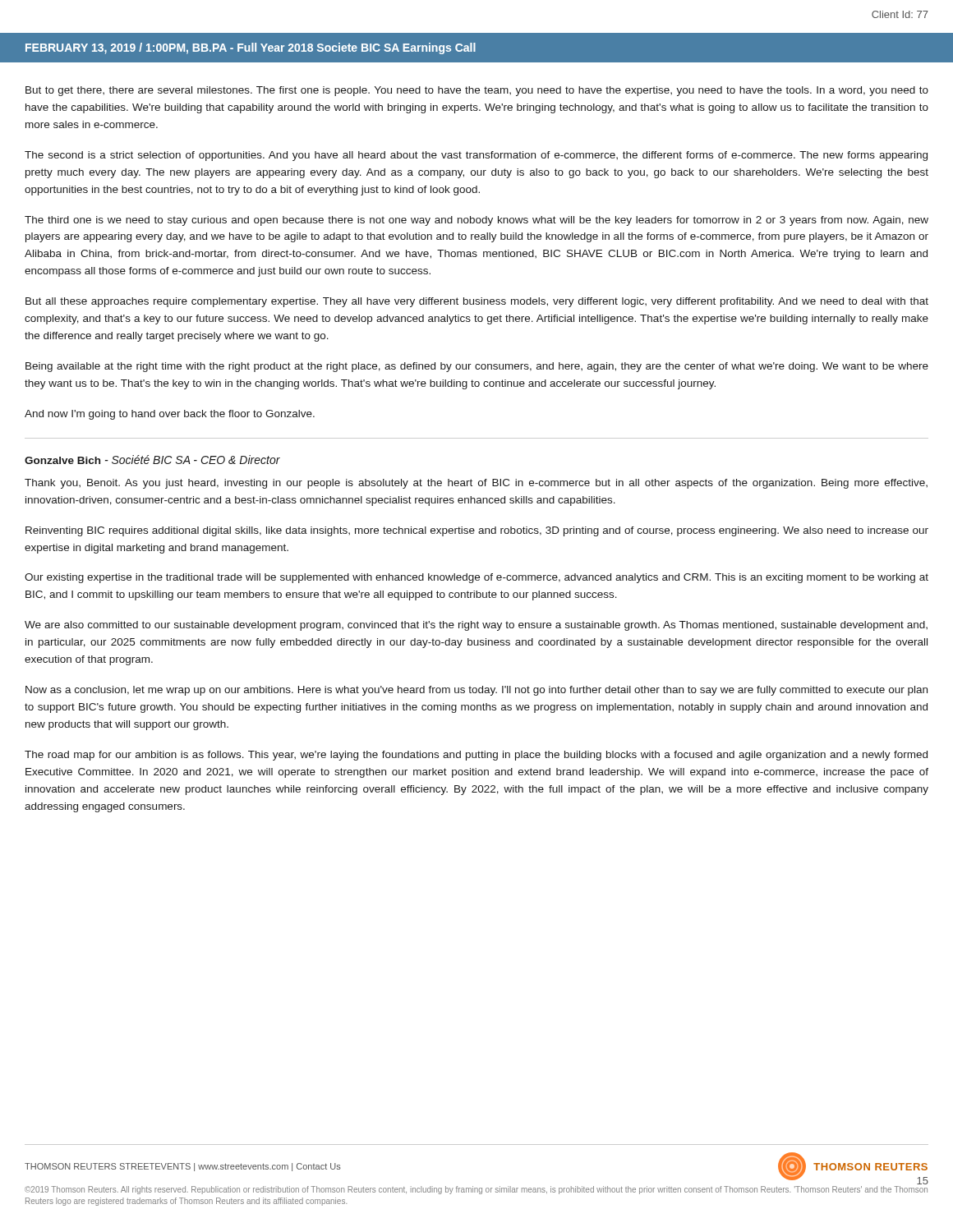This screenshot has height=1232, width=953.
Task: Select the block starting "FEBRUARY 13, 2019 / 1:00PM, BB.PA - Full"
Action: click(250, 48)
